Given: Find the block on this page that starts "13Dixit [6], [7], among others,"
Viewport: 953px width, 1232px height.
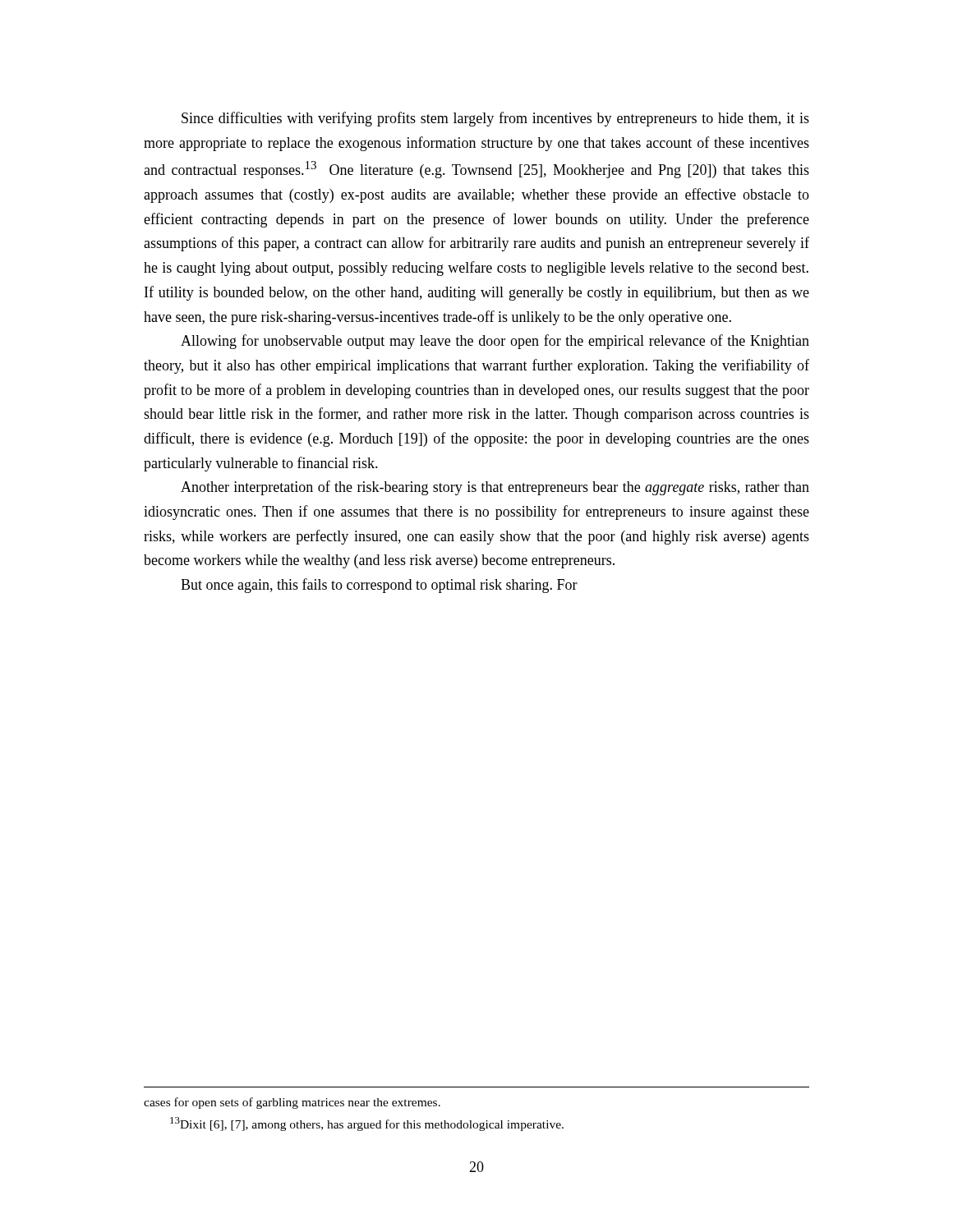Looking at the screenshot, I should pos(476,1123).
